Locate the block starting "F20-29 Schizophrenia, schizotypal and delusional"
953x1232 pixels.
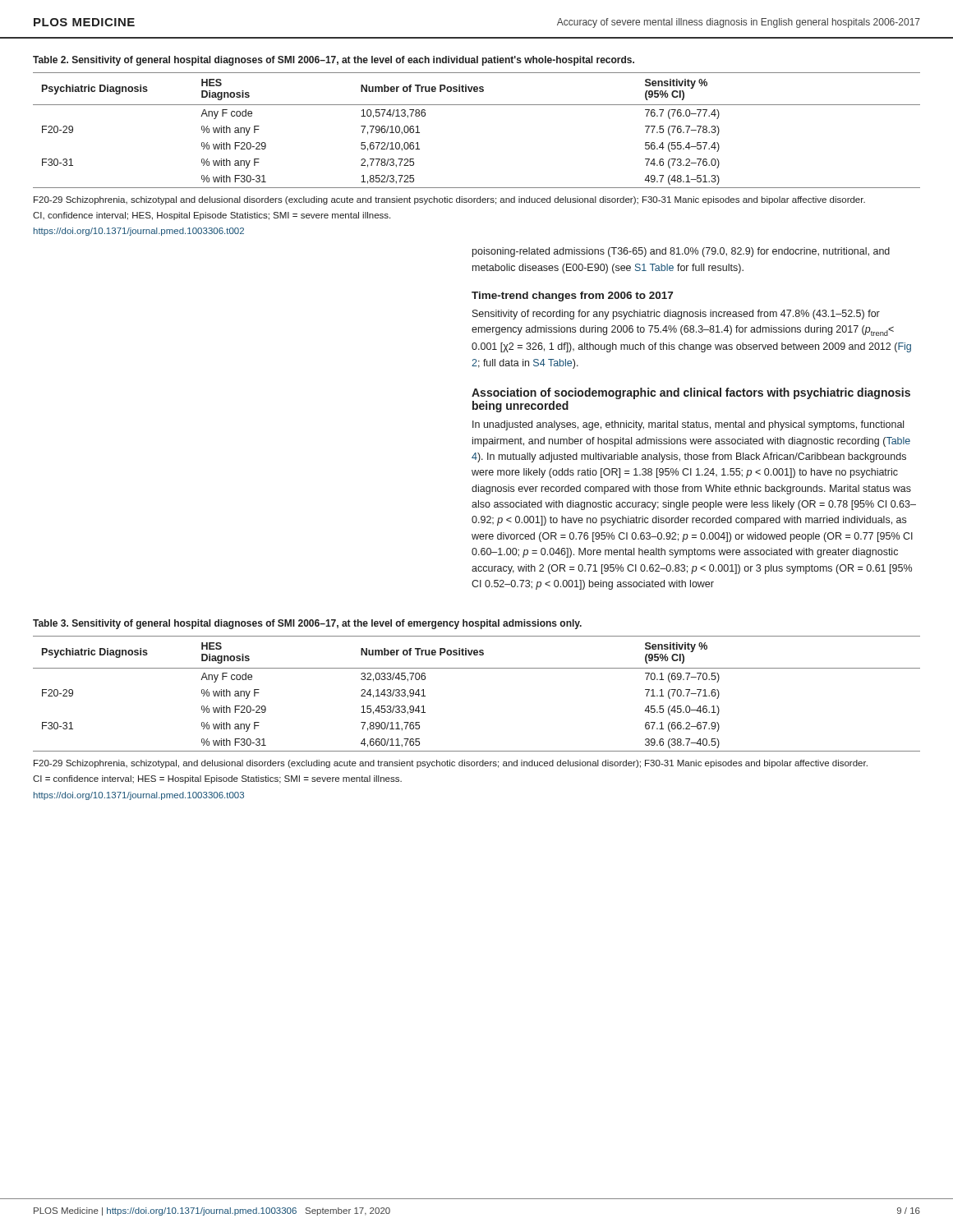pyautogui.click(x=449, y=199)
